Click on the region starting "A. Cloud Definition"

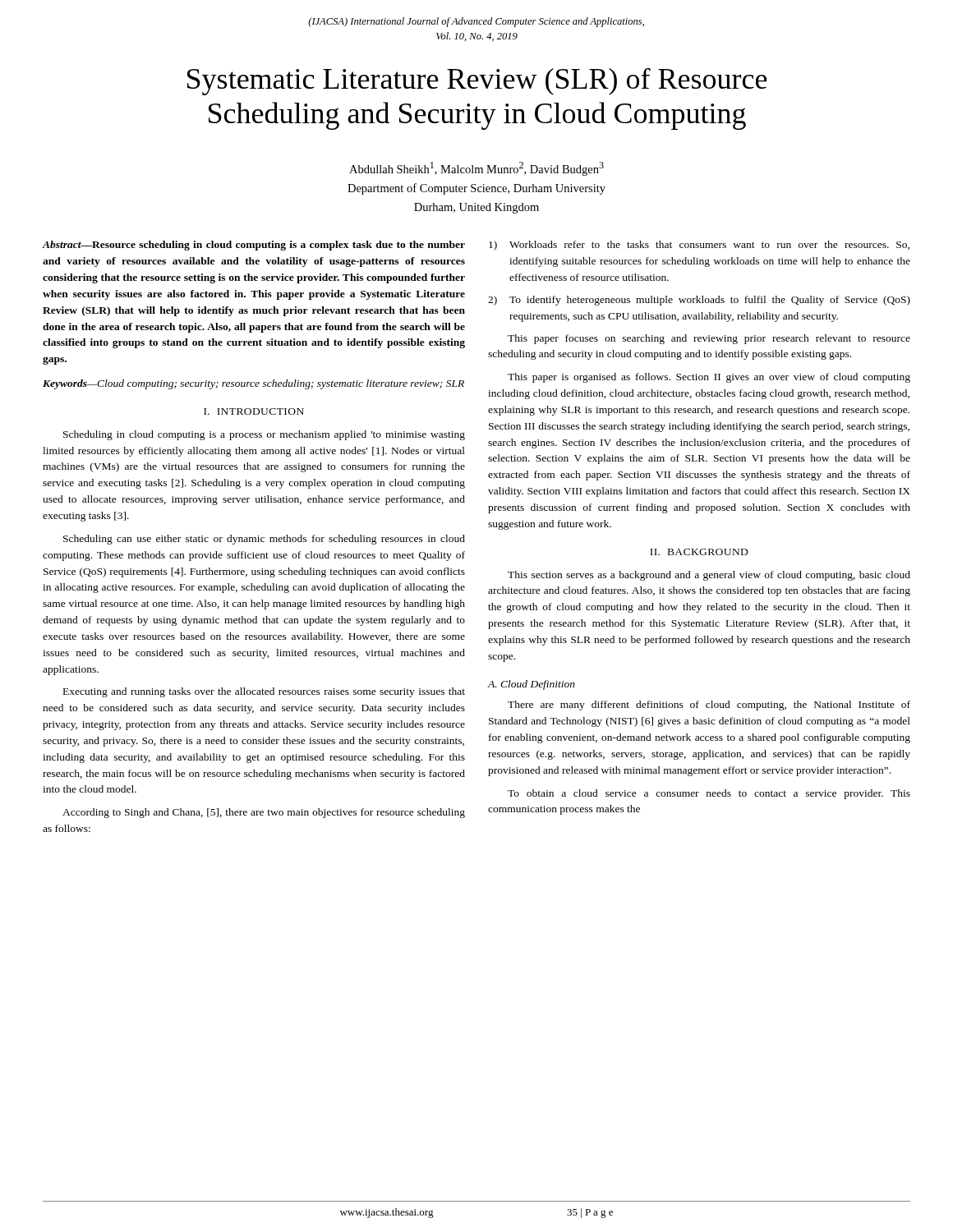pyautogui.click(x=532, y=683)
